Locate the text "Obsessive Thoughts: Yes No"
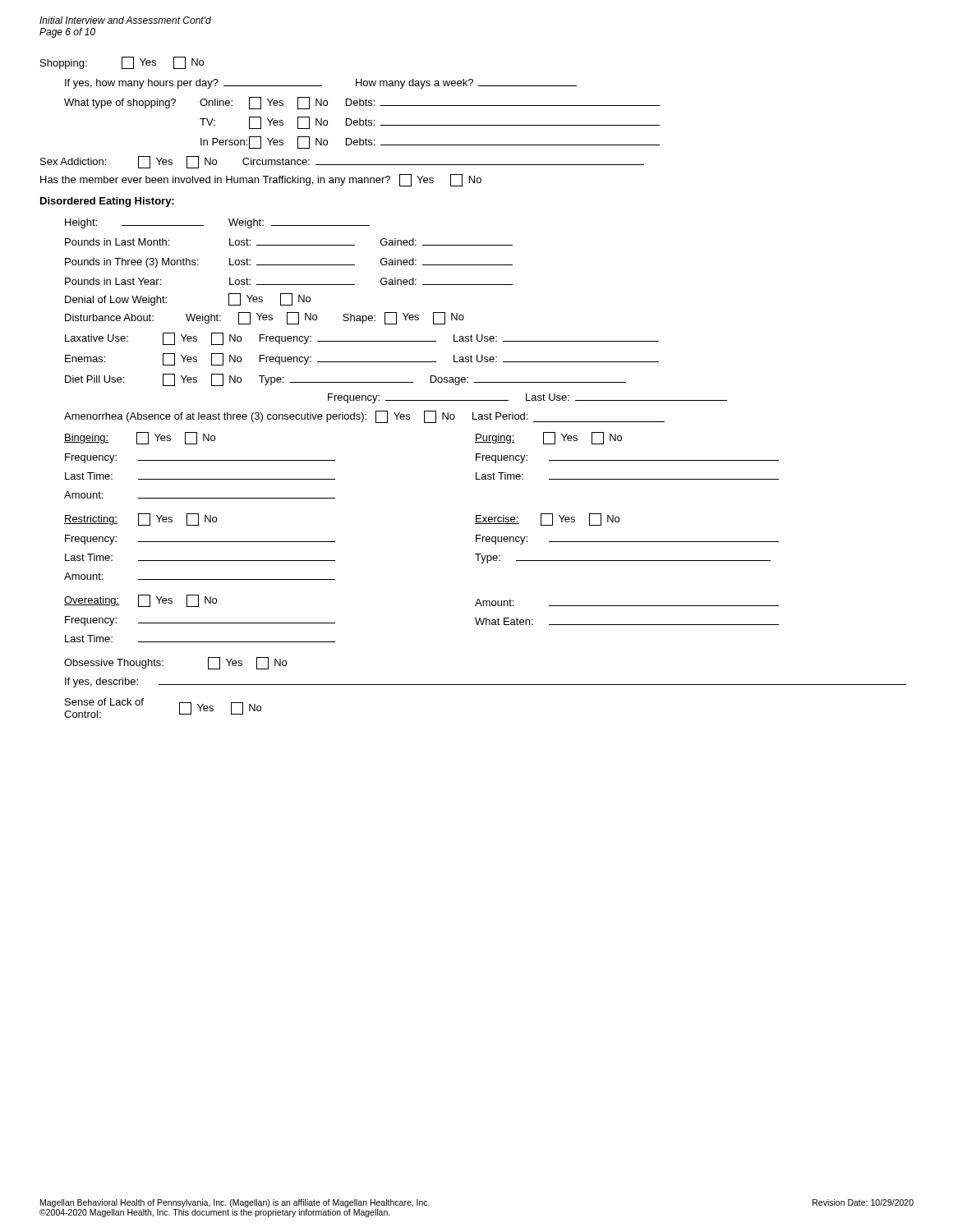Image resolution: width=953 pixels, height=1232 pixels. (109, 663)
